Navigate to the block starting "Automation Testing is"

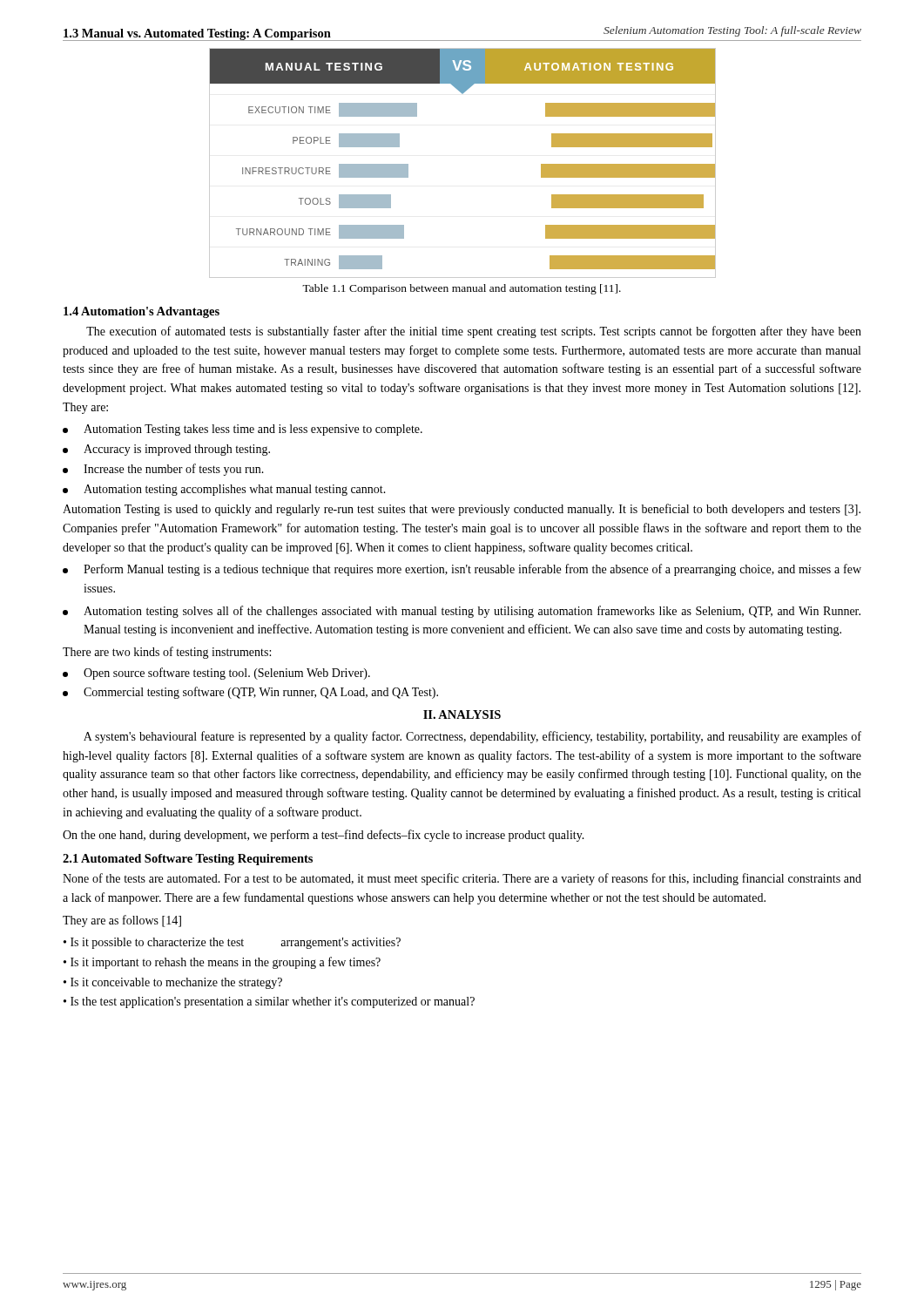pos(462,528)
